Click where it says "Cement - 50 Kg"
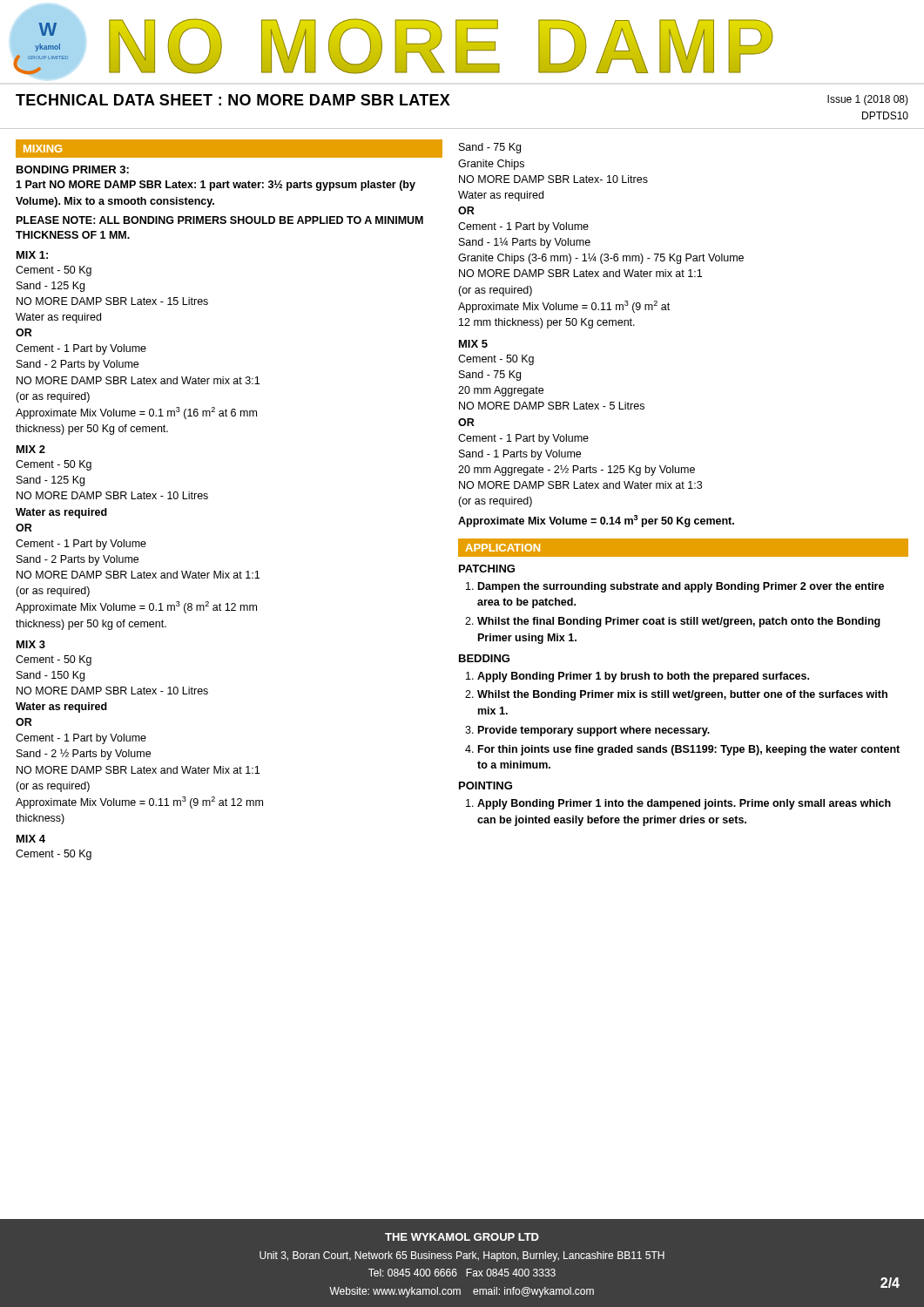Screen dimensions: 1307x924 pos(54,854)
